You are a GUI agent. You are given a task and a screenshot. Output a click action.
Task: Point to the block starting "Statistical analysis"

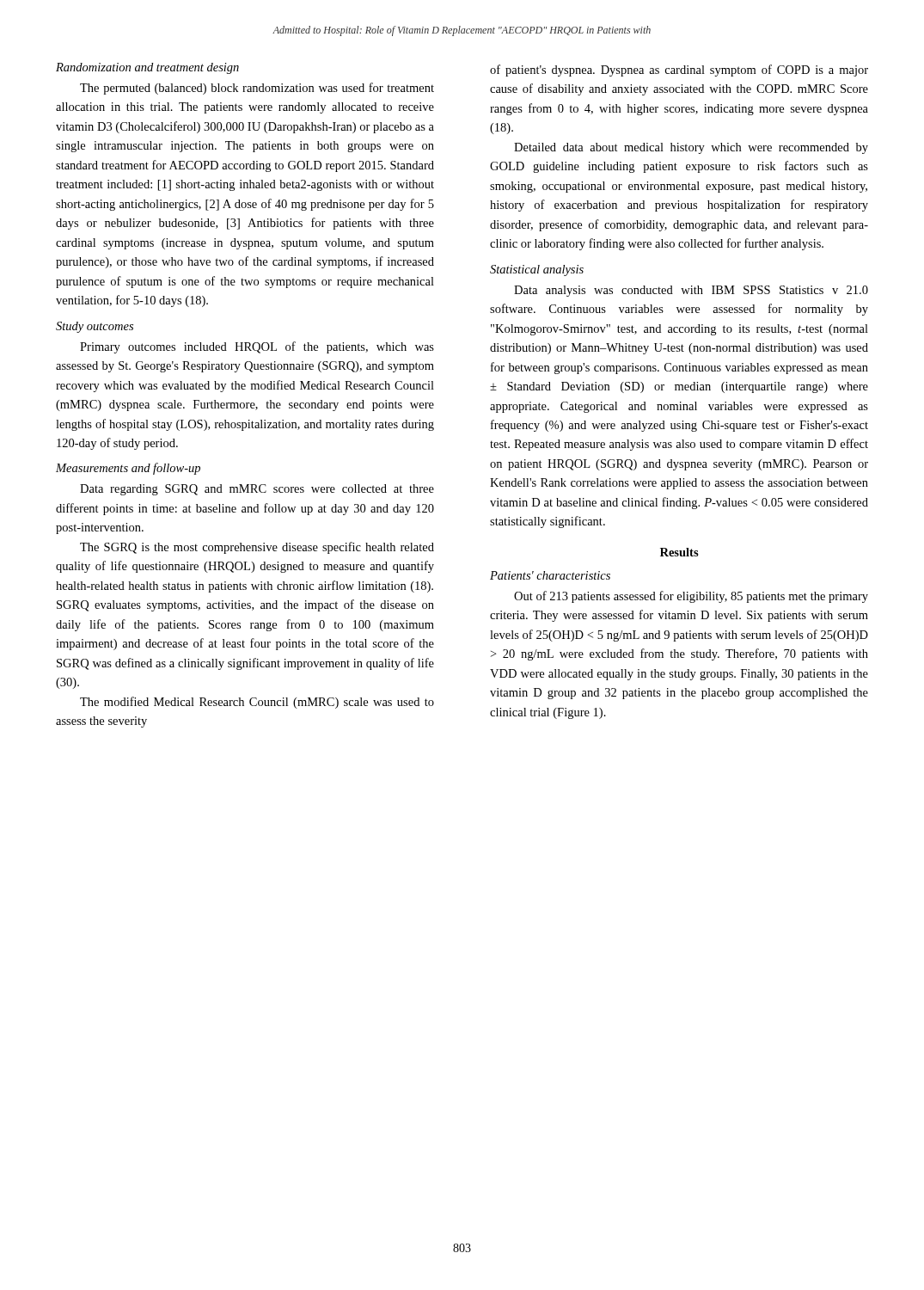(537, 269)
